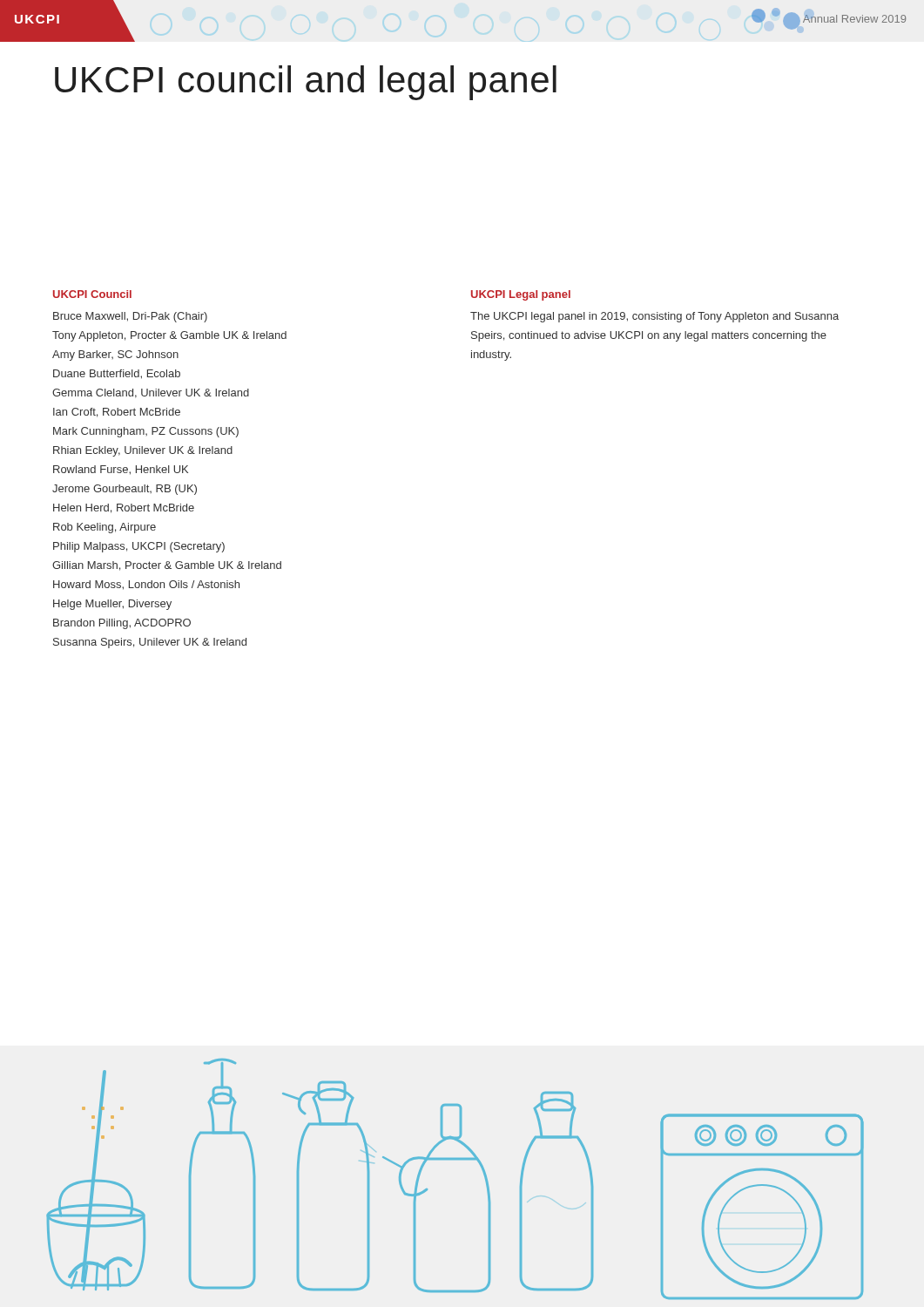Locate the text "UKCPI council and legal panel"
This screenshot has height=1307, width=924.
coord(306,80)
